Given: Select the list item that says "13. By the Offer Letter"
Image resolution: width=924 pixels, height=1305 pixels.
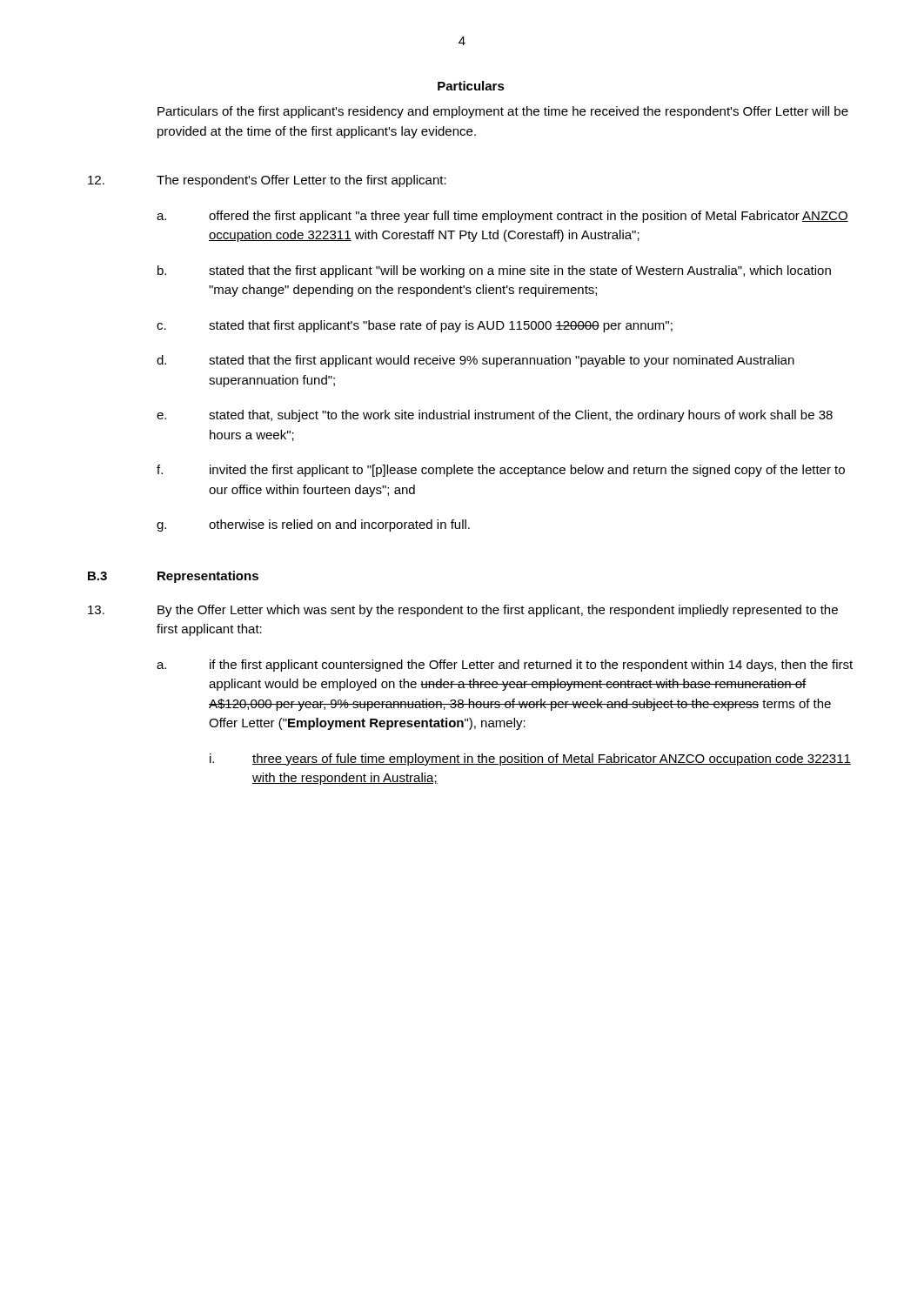Looking at the screenshot, I should [471, 619].
